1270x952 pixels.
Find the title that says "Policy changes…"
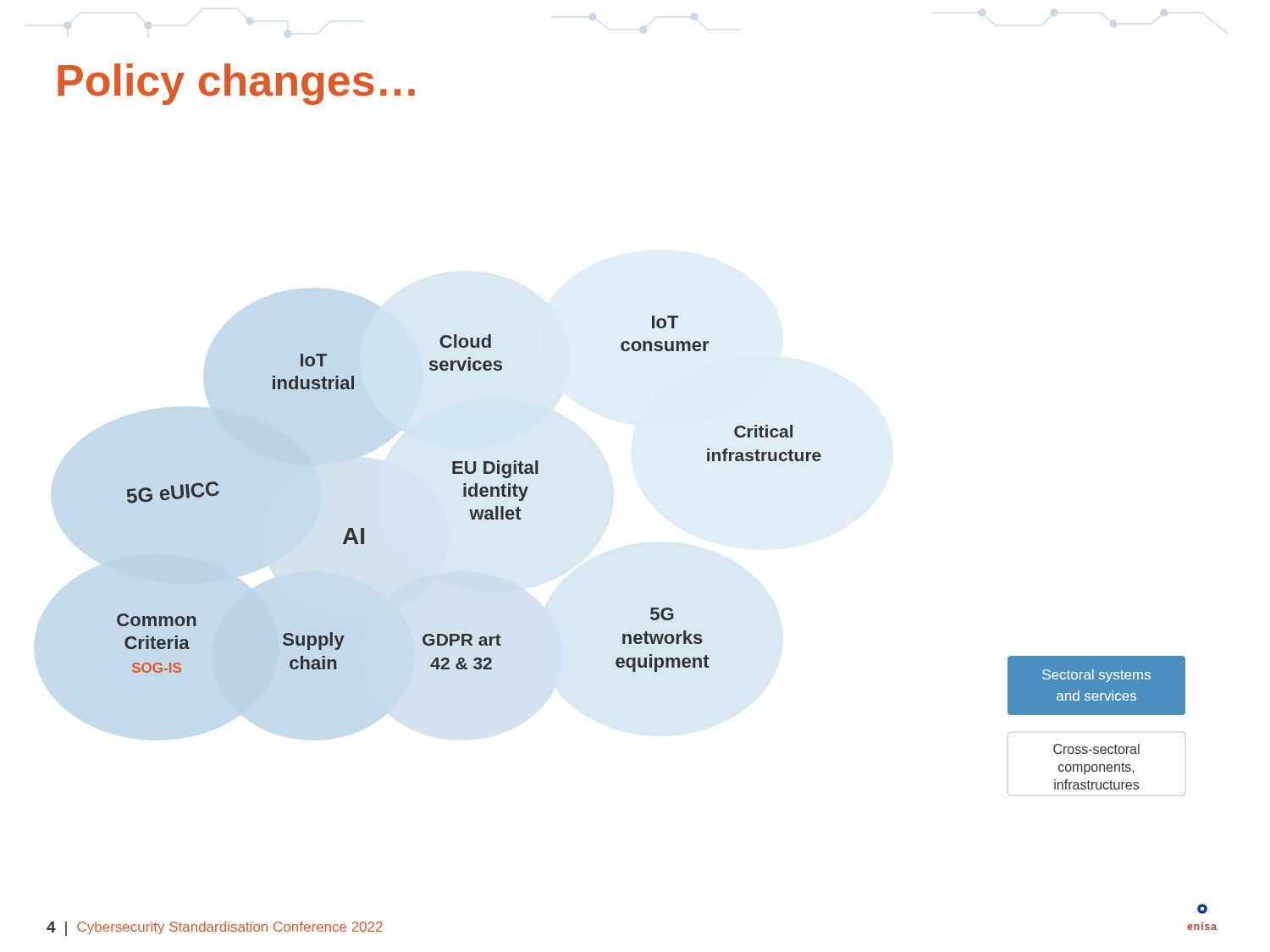coord(237,80)
